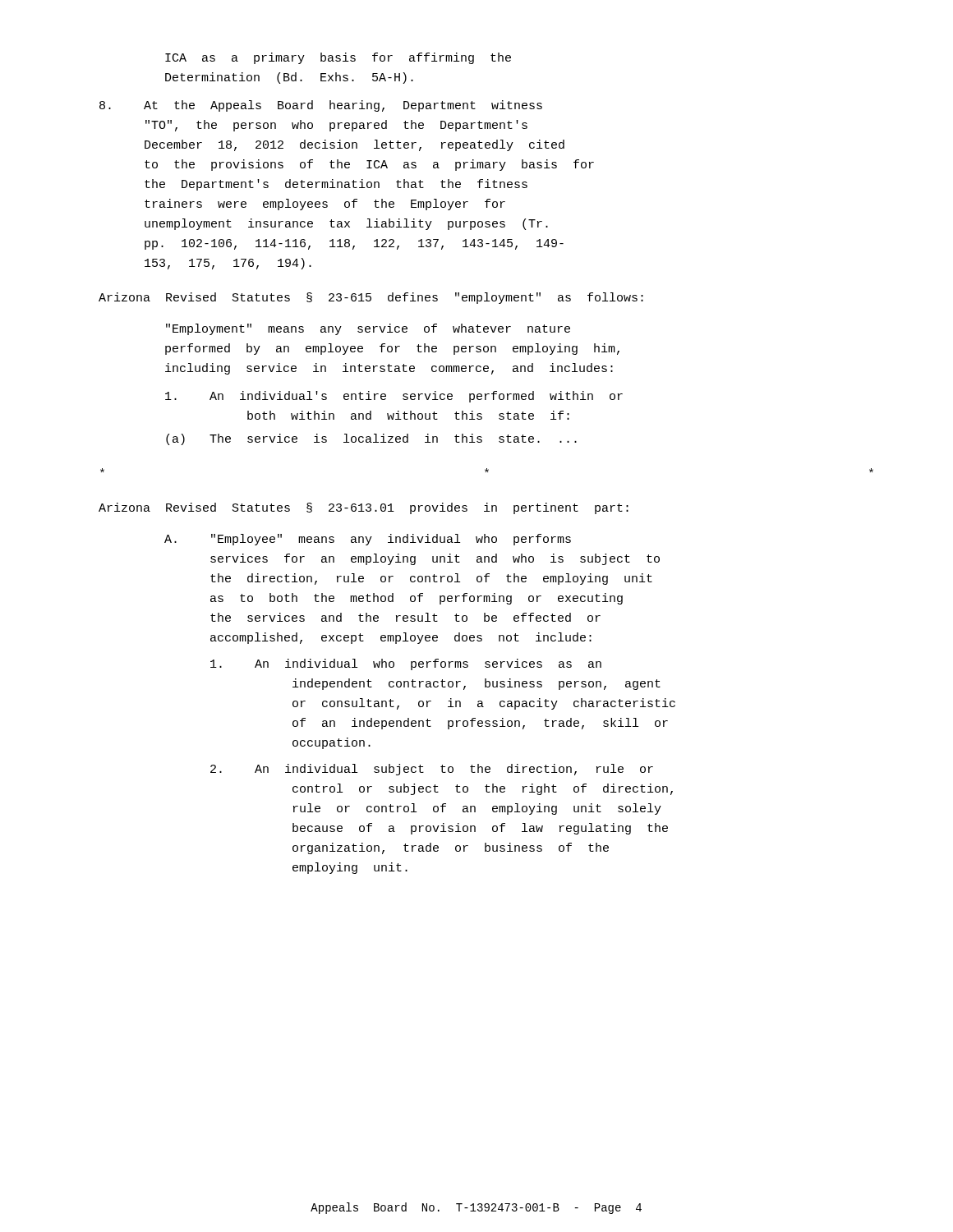Where is the passage that starts "A. "Employee" means any individual"?
This screenshot has height=1232, width=953.
point(412,590)
